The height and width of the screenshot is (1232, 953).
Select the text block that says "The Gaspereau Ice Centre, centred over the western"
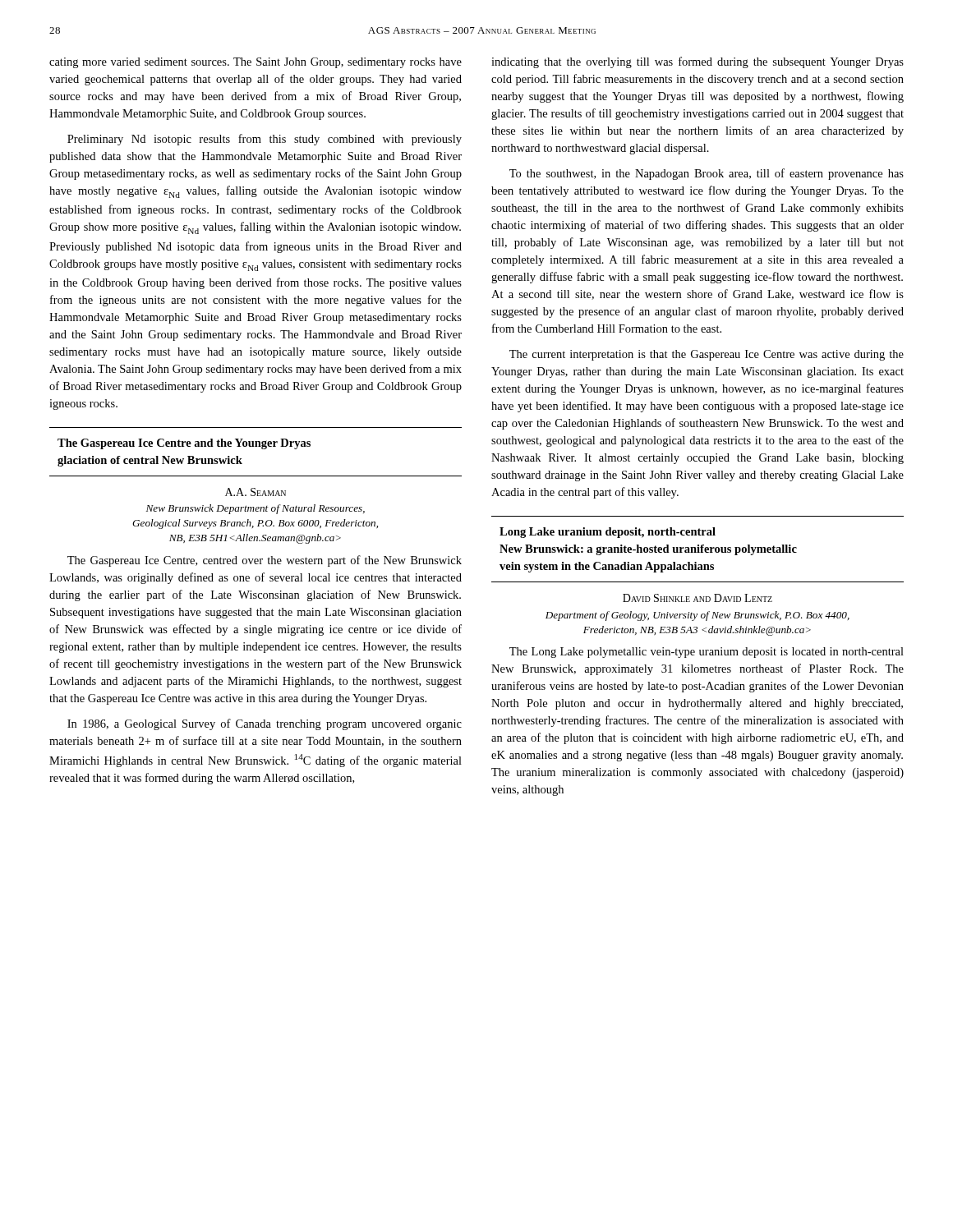coord(255,629)
